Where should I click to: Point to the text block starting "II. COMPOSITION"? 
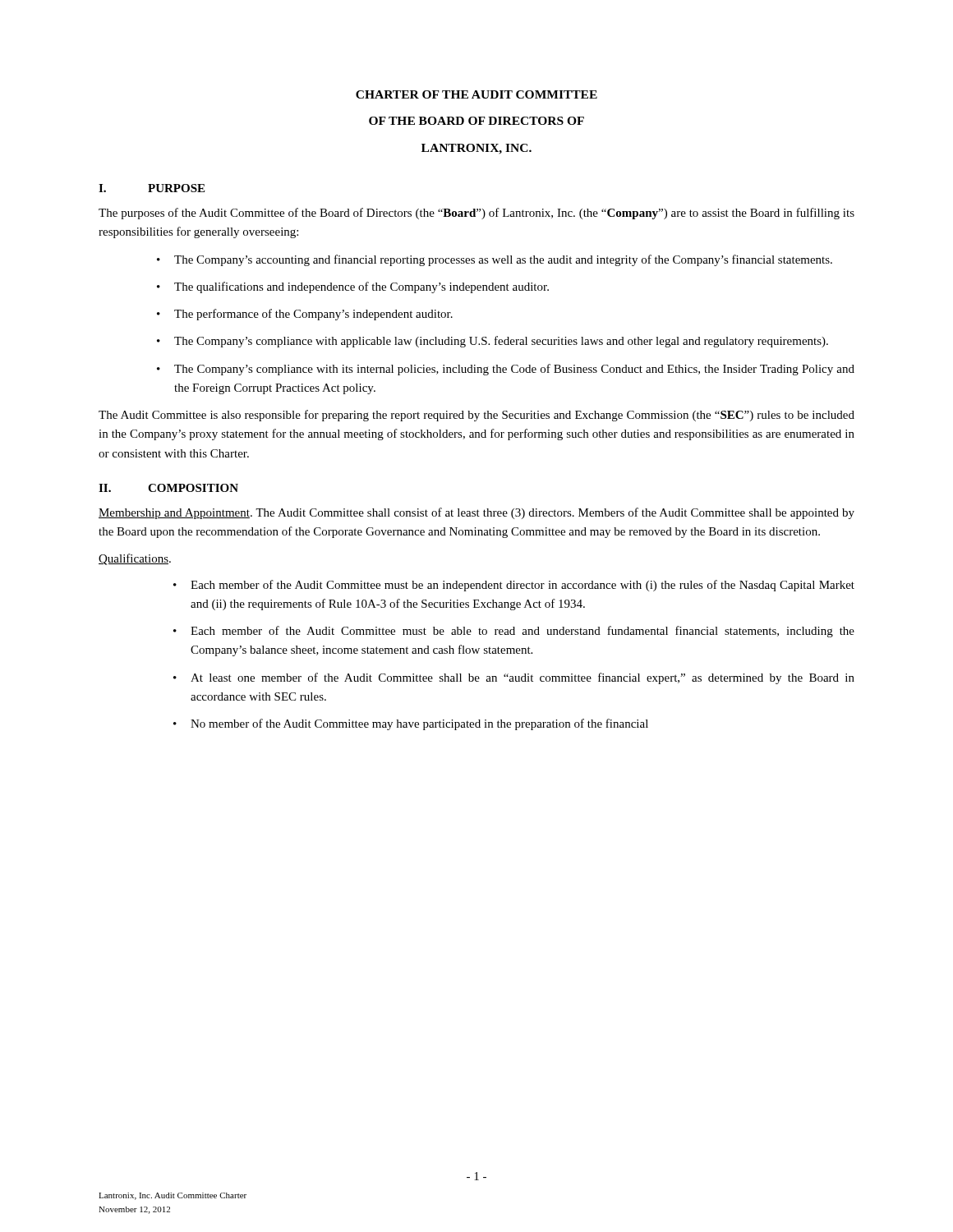[168, 488]
